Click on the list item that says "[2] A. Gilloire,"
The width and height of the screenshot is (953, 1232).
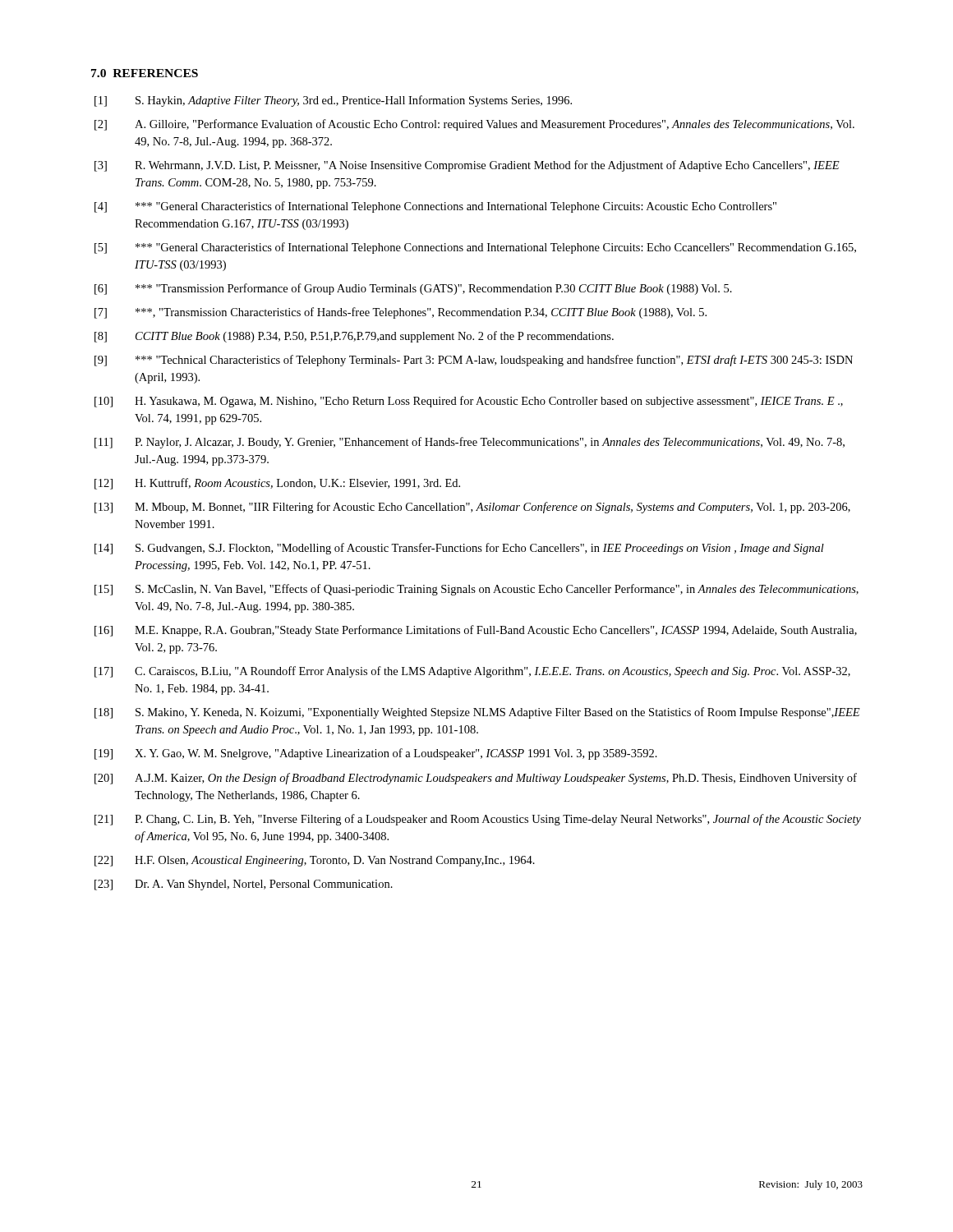click(476, 133)
